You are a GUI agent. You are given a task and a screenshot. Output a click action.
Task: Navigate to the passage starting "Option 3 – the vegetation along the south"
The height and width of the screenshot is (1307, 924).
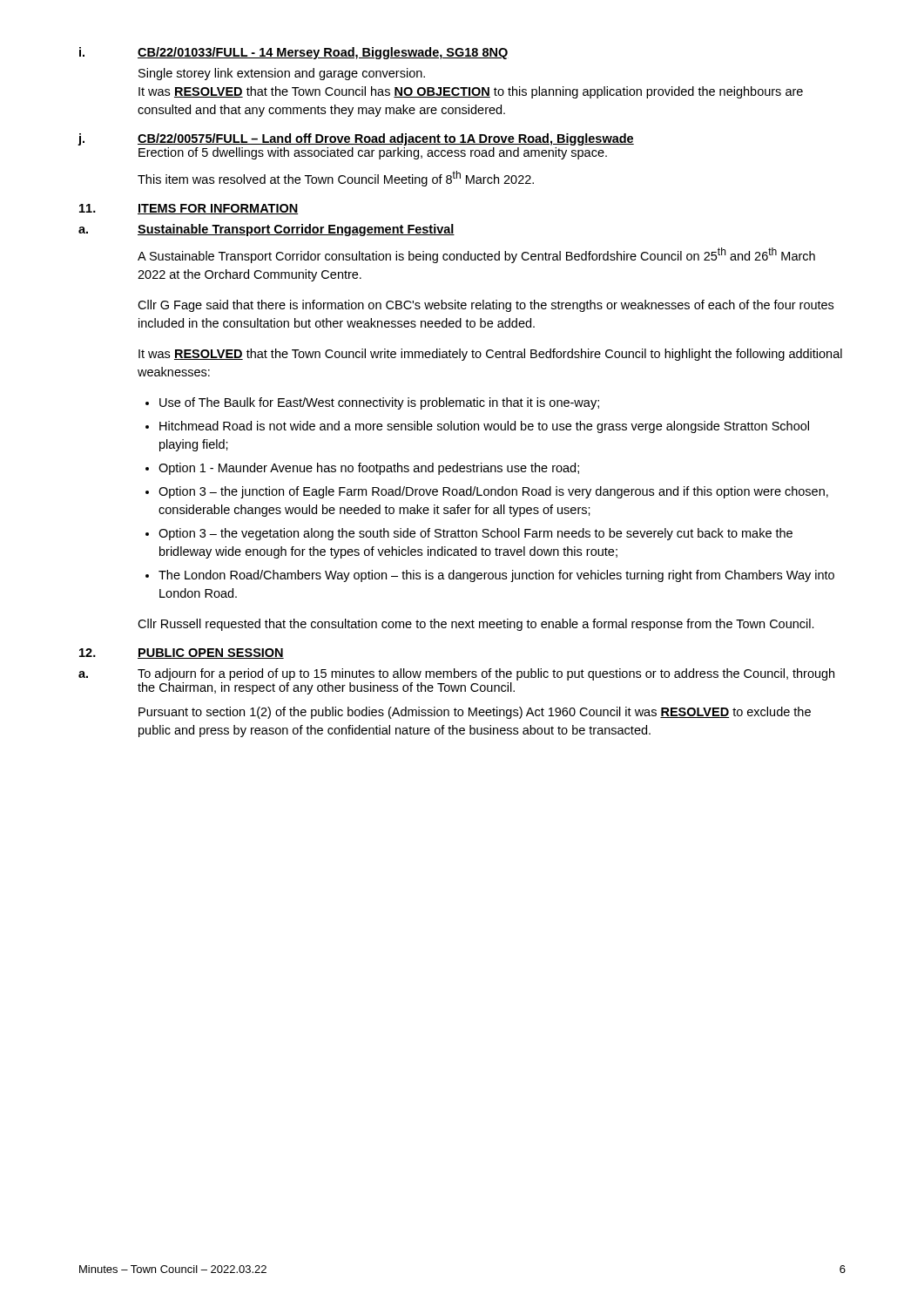[x=476, y=542]
